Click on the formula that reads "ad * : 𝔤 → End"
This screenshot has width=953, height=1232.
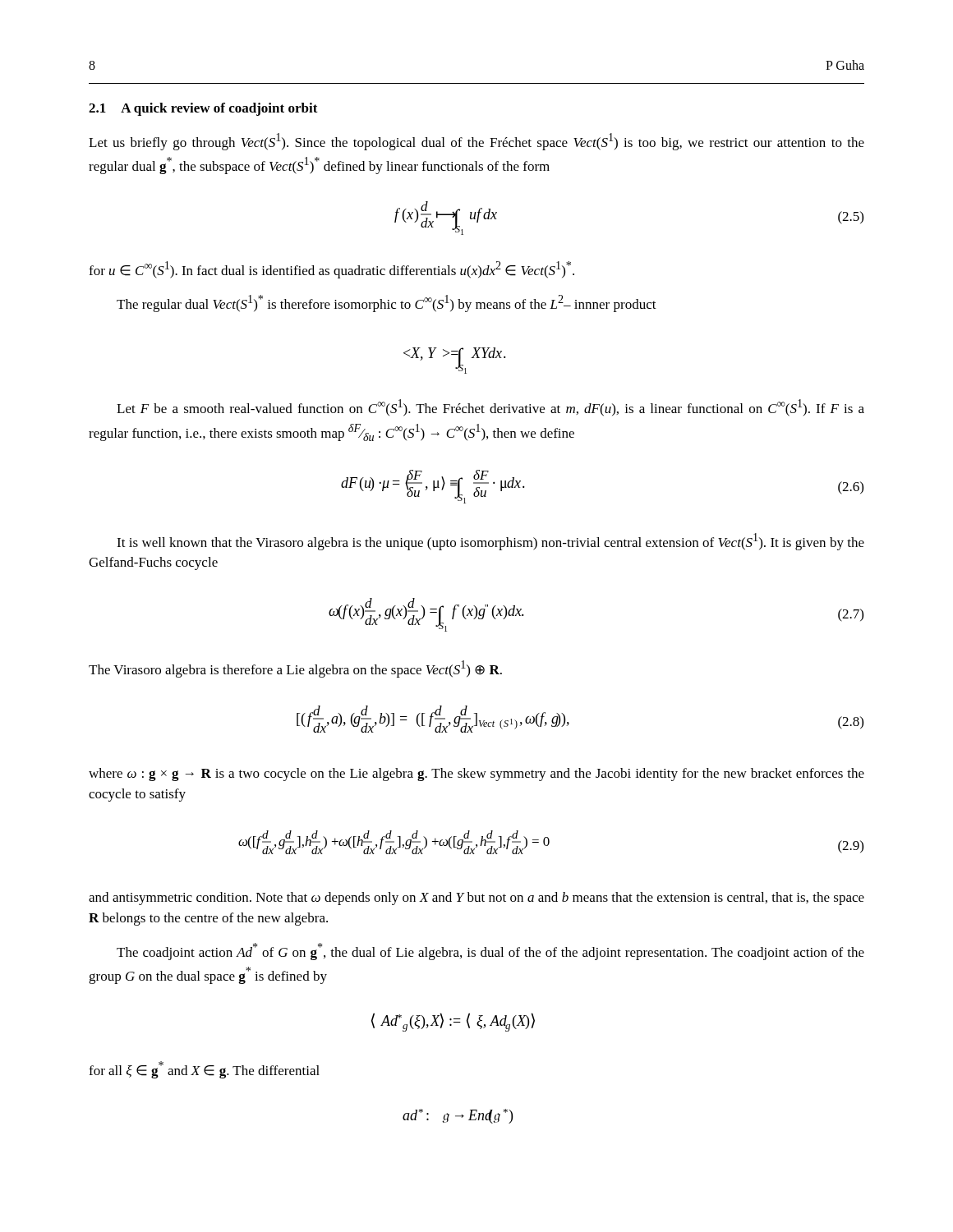[476, 1117]
